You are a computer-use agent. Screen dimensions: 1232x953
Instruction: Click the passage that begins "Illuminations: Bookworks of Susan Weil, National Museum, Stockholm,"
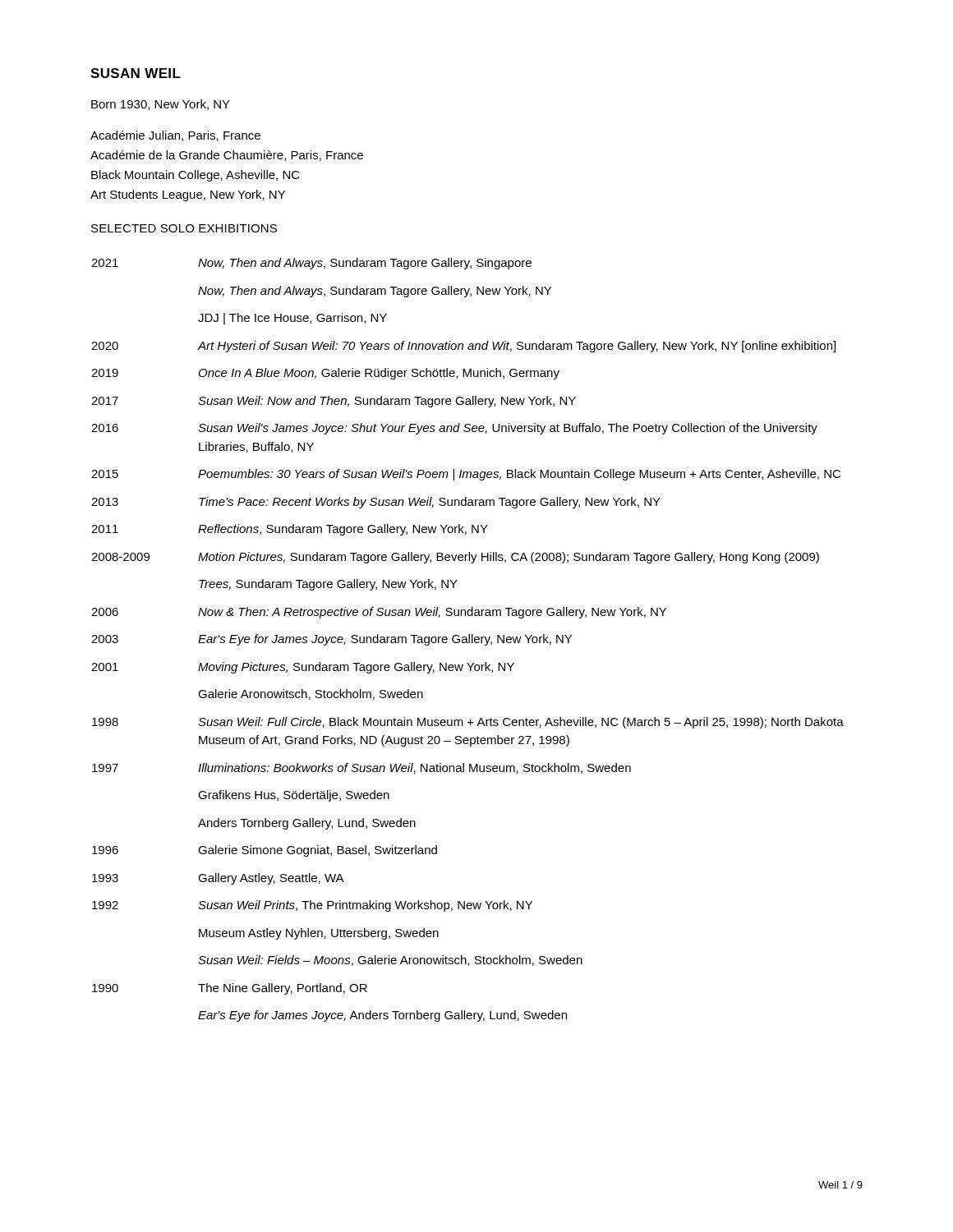pyautogui.click(x=415, y=767)
